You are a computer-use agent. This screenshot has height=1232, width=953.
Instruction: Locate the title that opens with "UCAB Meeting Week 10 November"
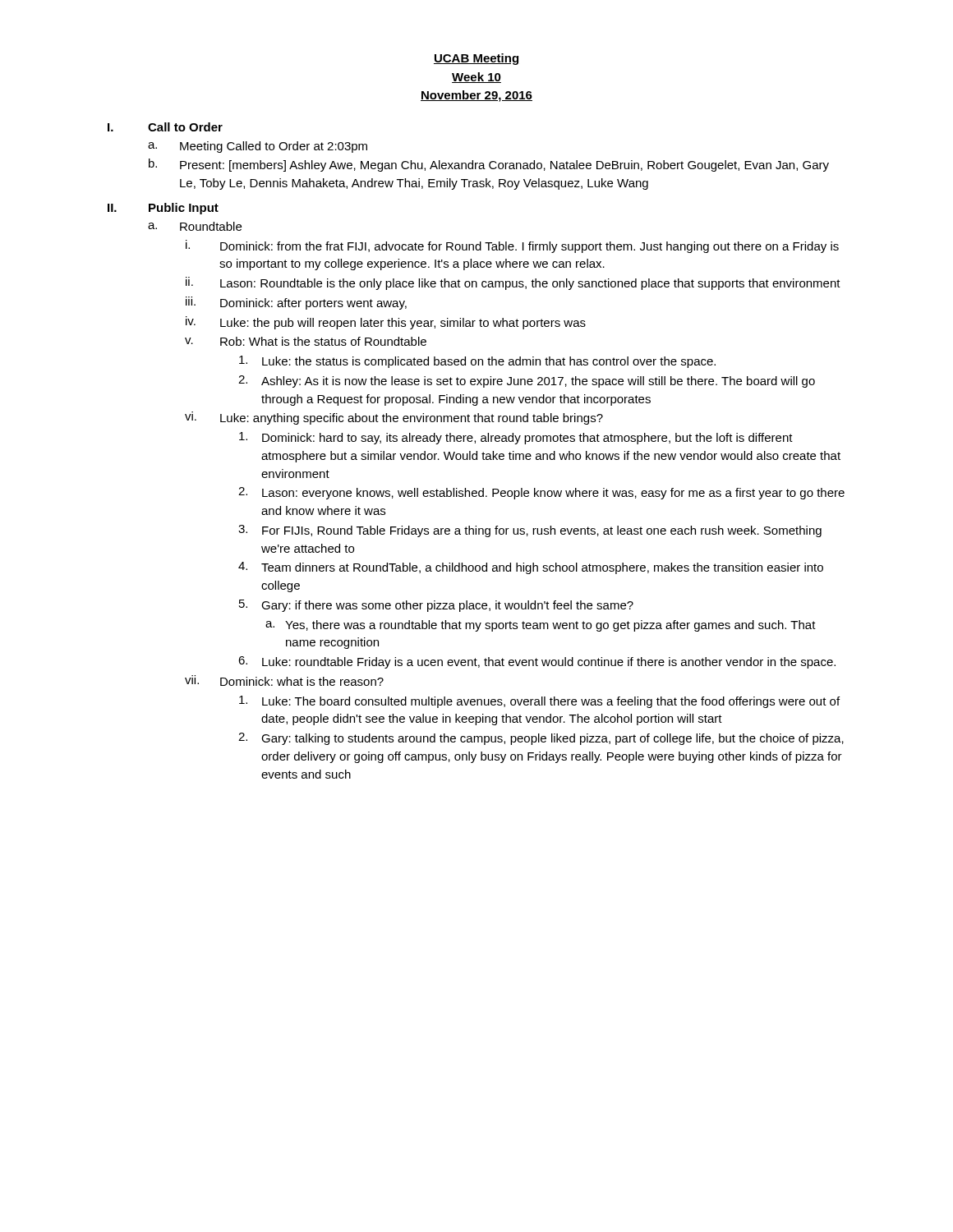tap(476, 77)
